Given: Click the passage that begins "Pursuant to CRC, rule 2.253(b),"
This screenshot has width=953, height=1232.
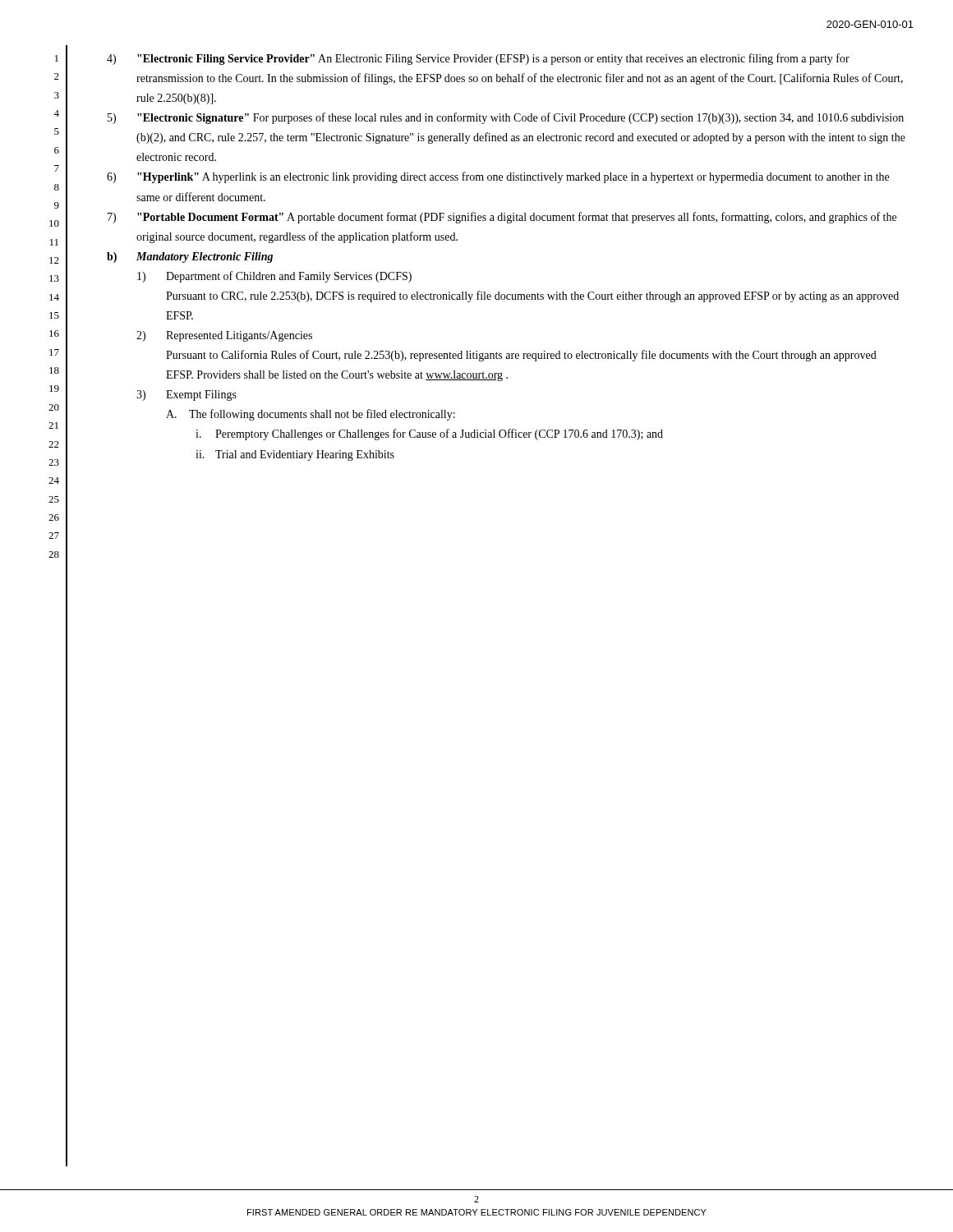Looking at the screenshot, I should point(536,306).
